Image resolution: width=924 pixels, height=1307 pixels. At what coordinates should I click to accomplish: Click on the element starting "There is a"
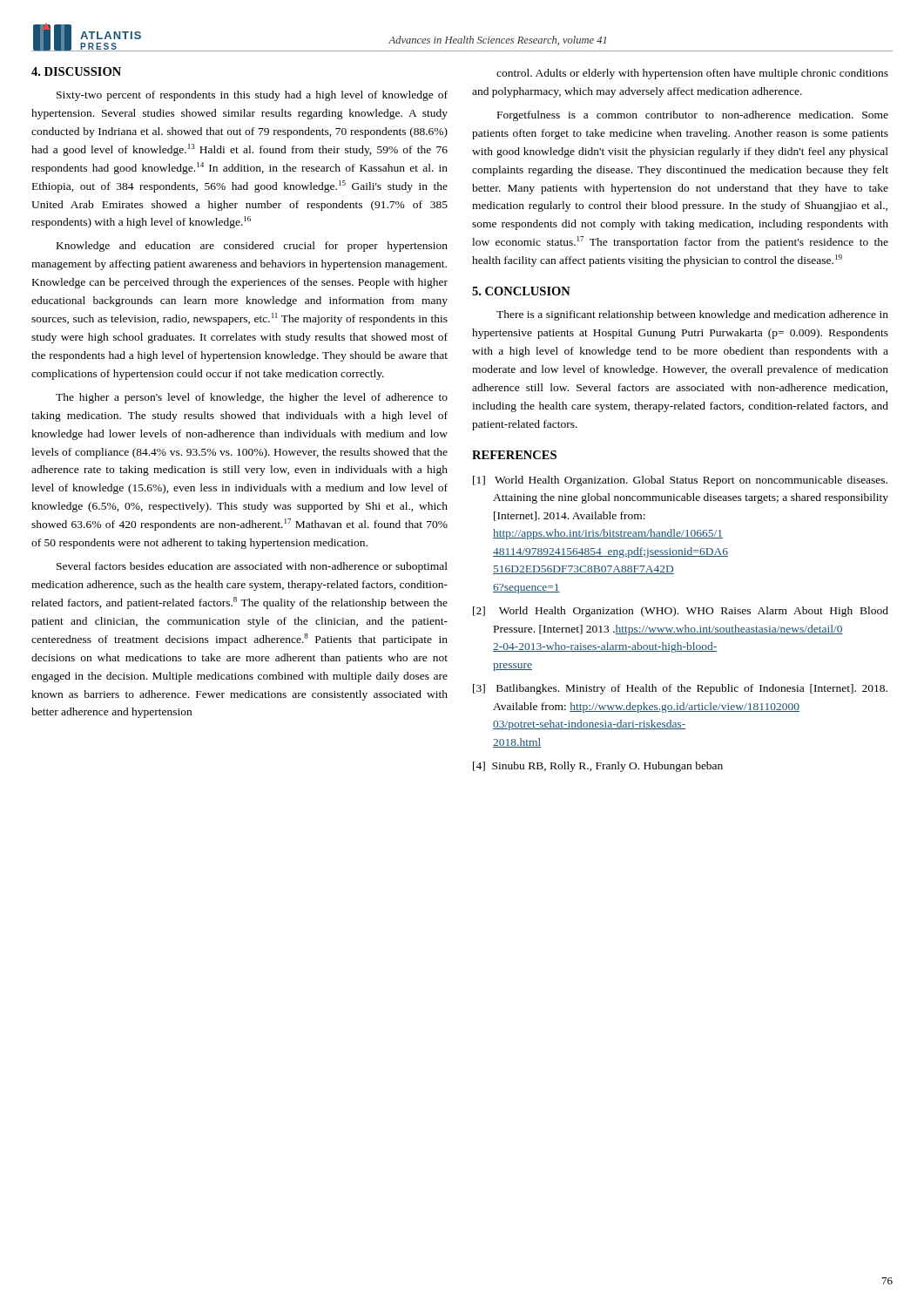[x=680, y=370]
